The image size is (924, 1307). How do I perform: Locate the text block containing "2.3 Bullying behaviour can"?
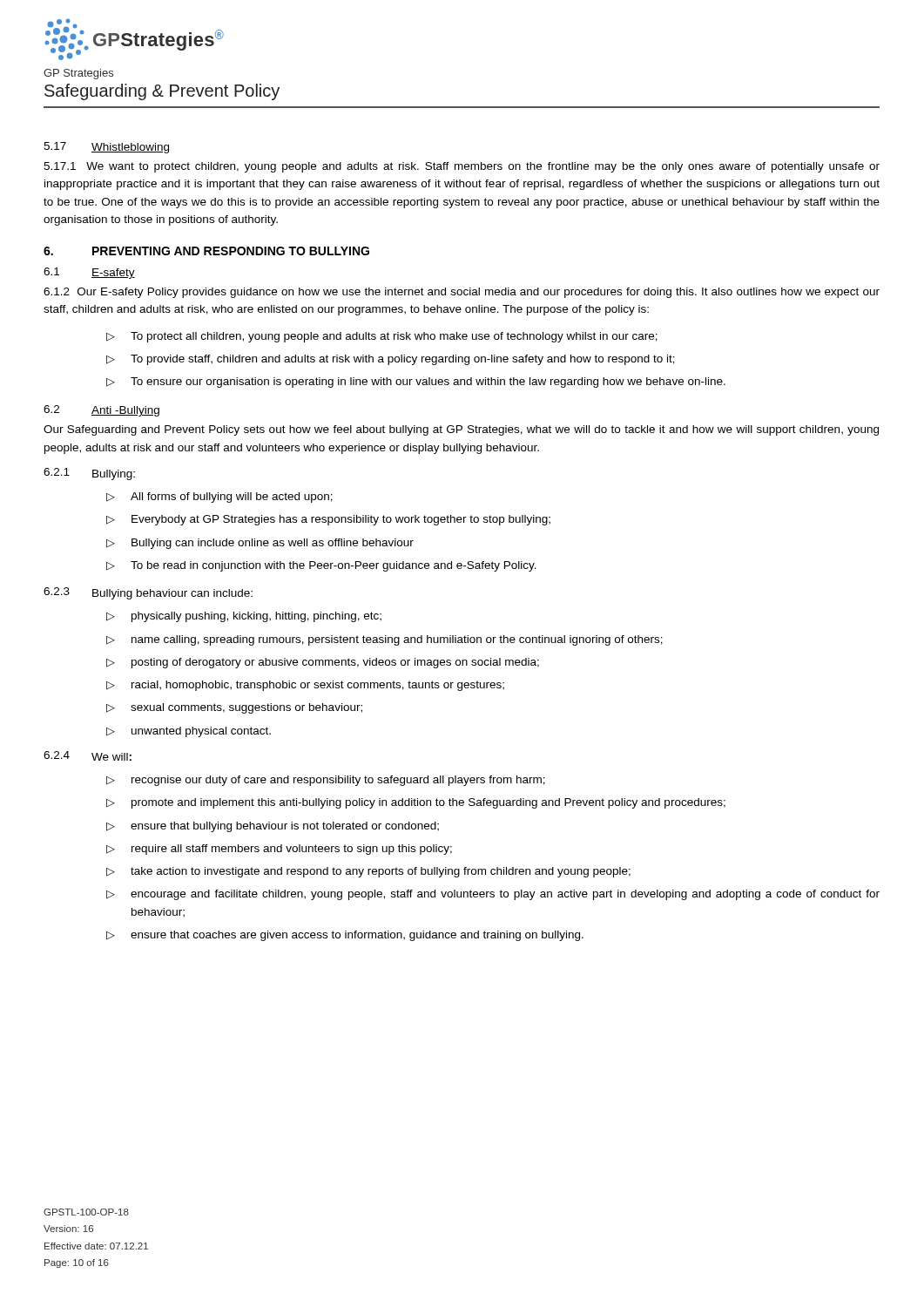click(148, 593)
